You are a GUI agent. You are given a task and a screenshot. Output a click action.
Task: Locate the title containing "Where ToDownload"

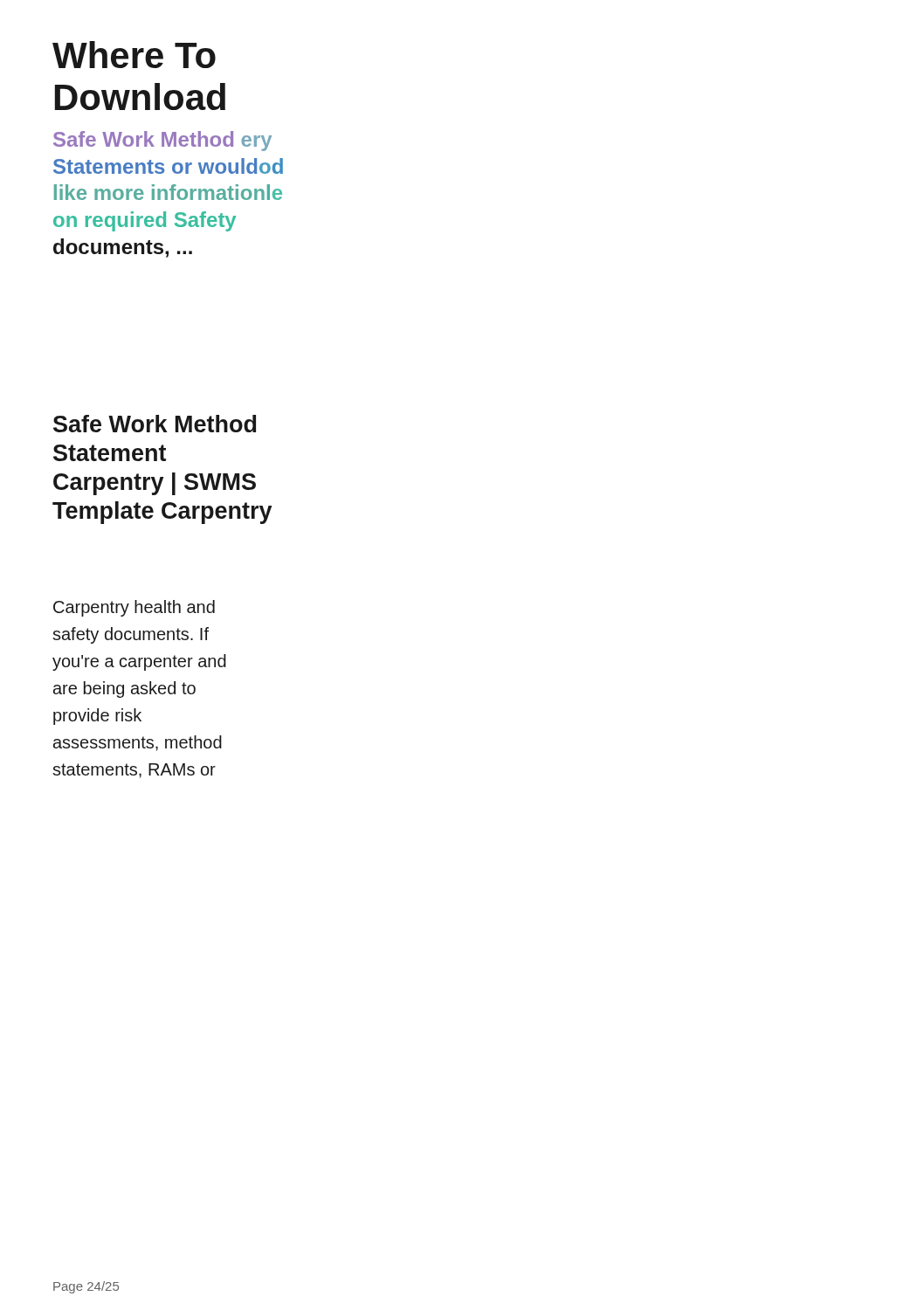click(134, 55)
